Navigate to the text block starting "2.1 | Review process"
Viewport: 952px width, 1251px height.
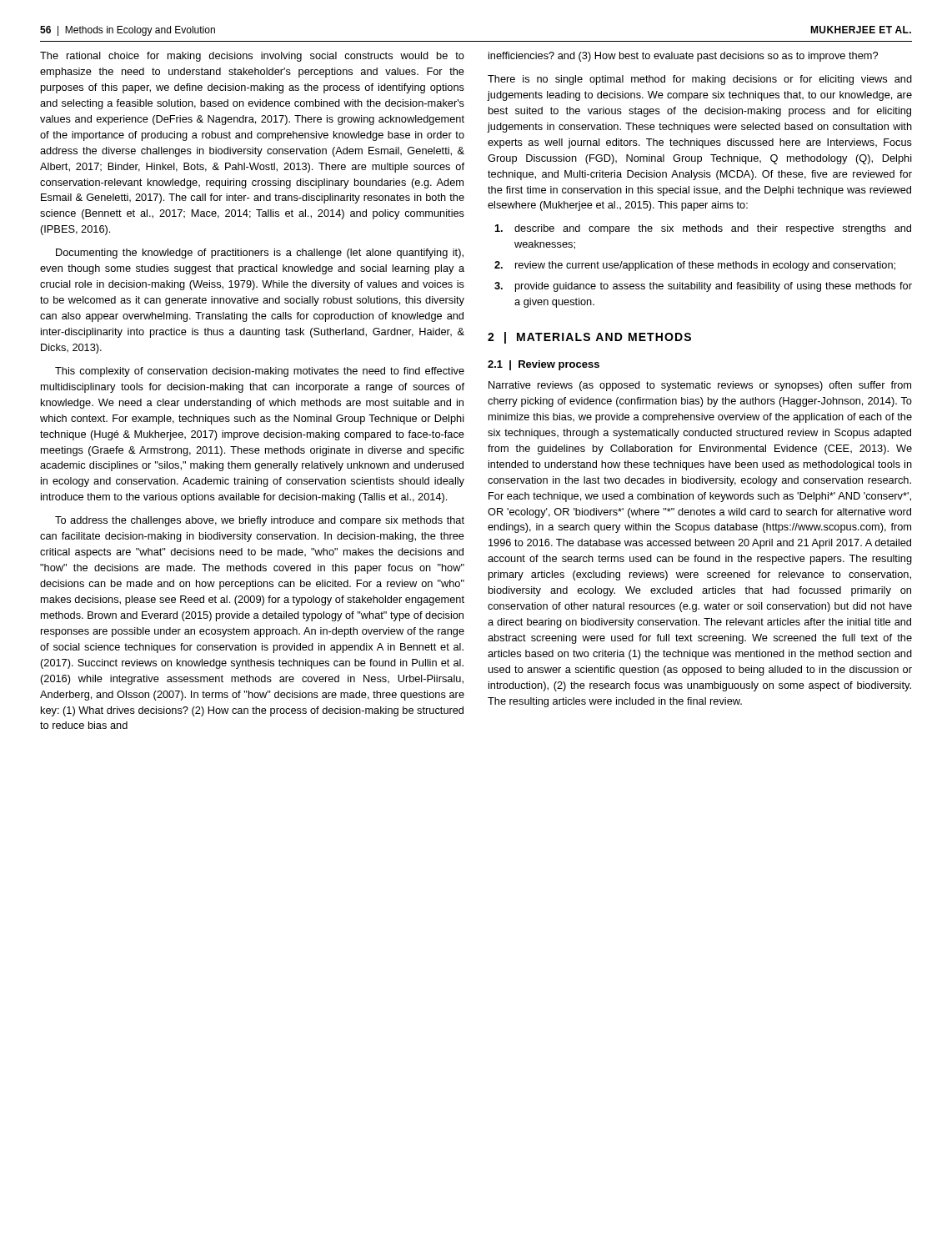[x=544, y=364]
